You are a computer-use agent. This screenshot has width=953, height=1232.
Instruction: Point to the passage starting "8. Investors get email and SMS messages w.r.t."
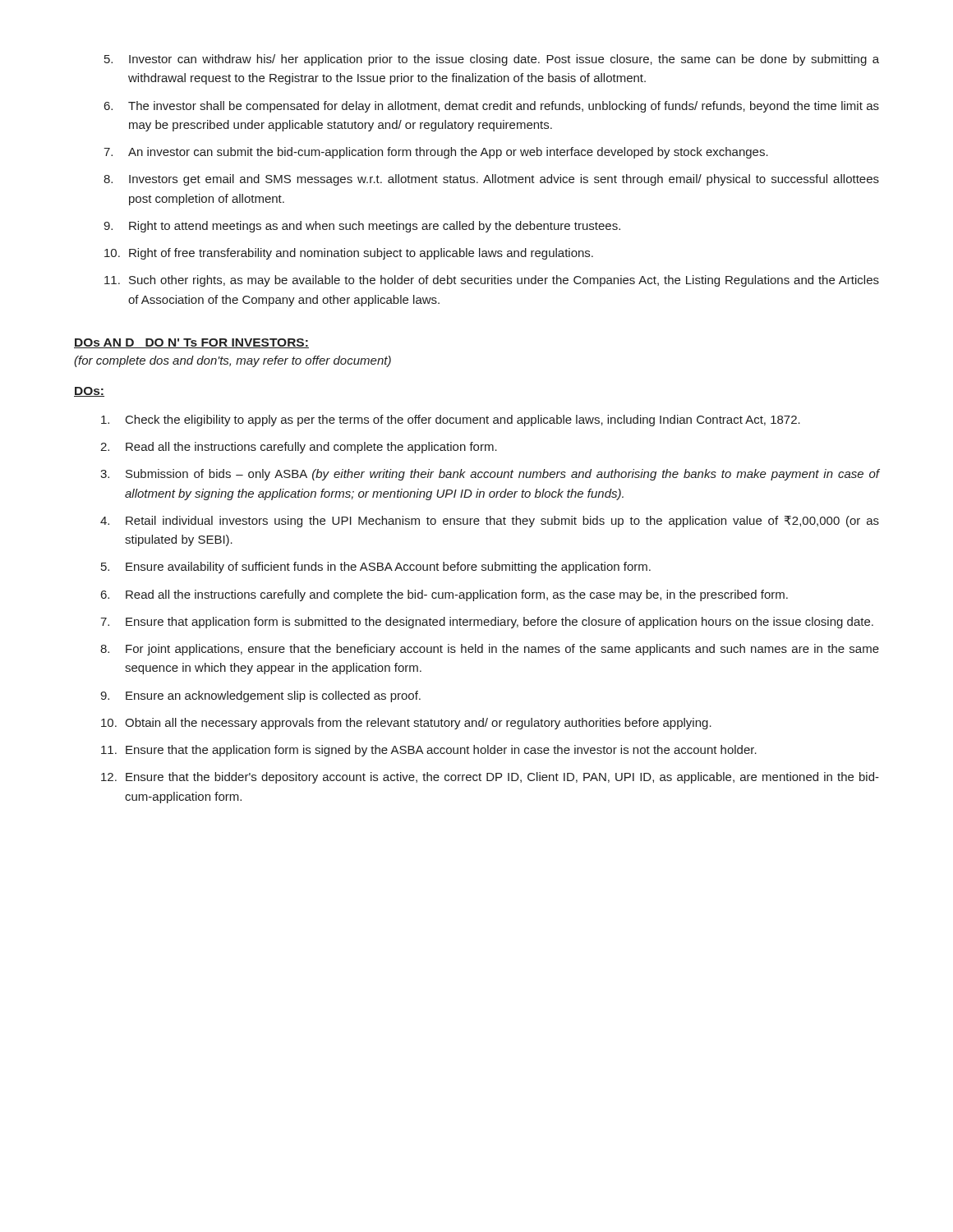click(490, 188)
